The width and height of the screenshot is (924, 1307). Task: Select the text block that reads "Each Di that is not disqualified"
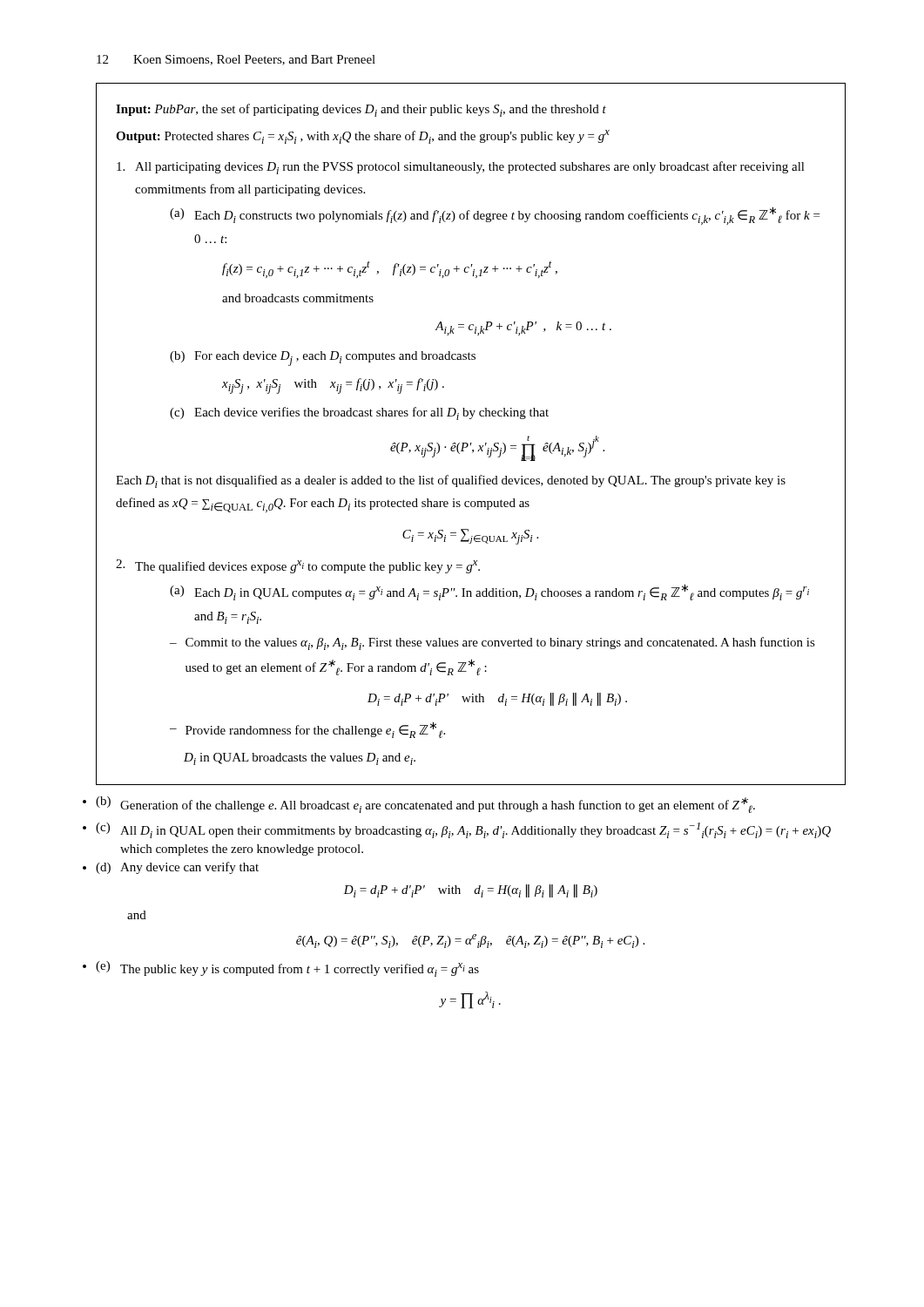click(x=451, y=493)
